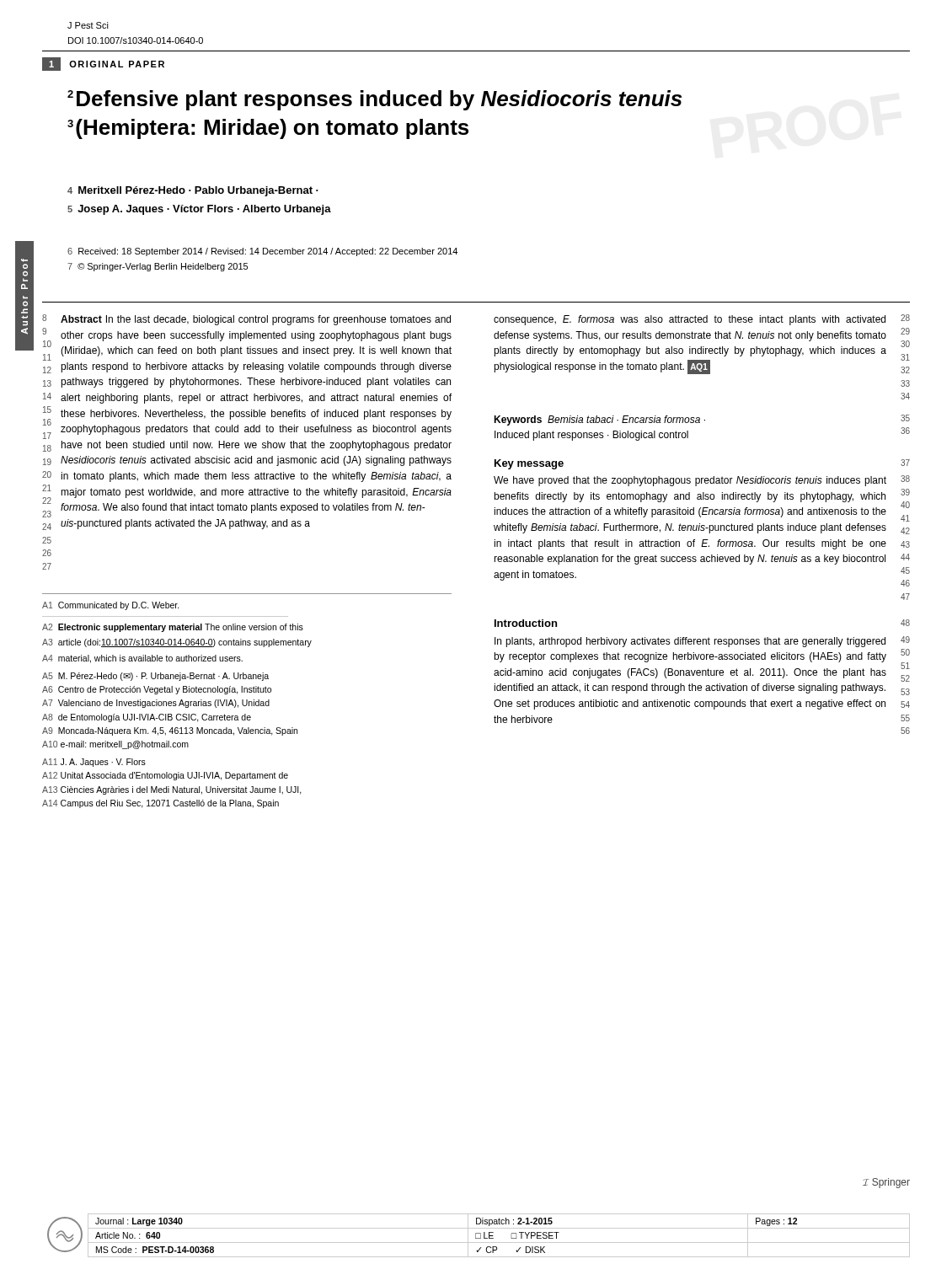Point to the passage starting "A14 Campus del Riu Sec, 12071 Castelló"
The image size is (952, 1264).
coord(161,803)
